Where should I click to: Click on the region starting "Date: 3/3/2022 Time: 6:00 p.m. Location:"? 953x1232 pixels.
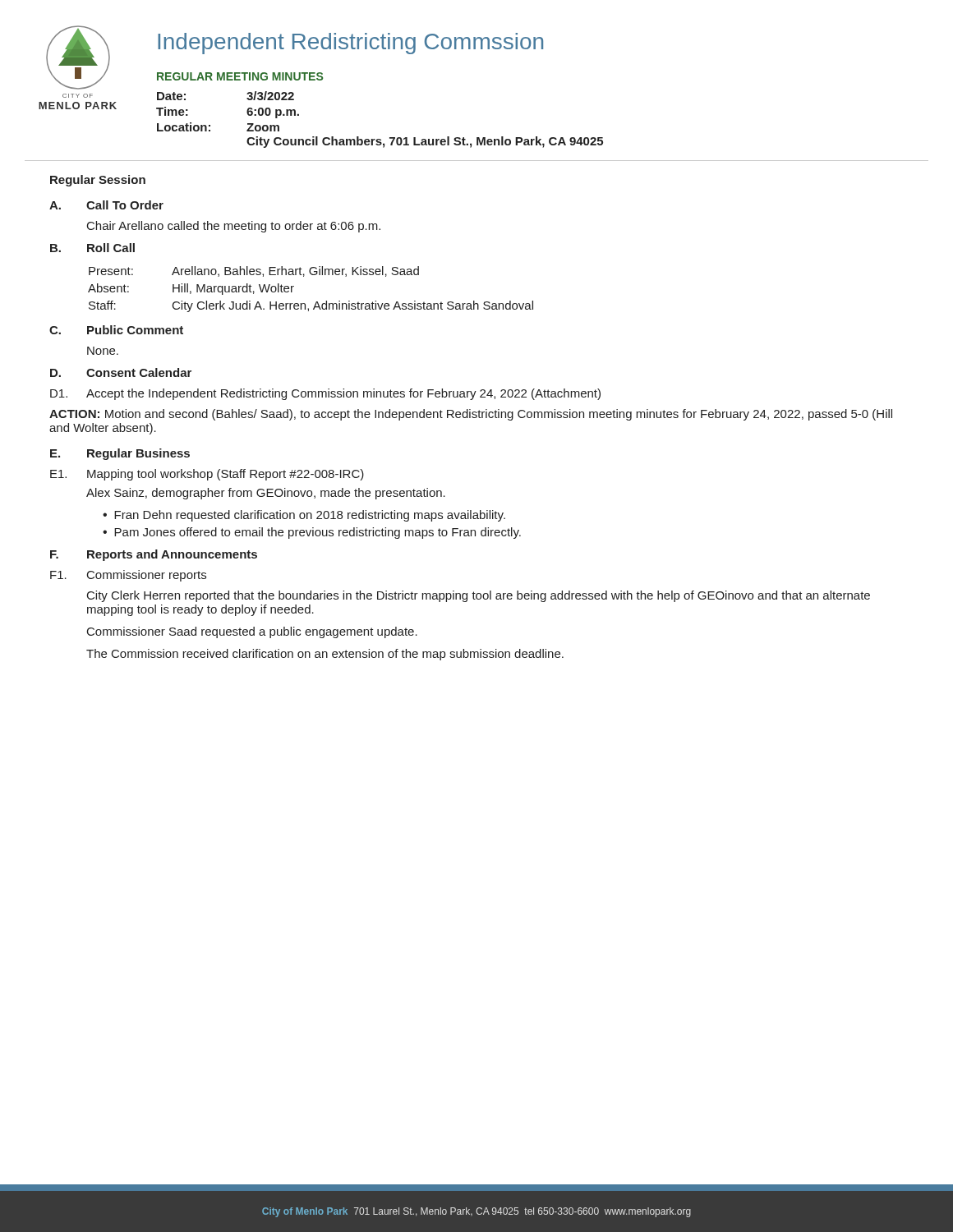(x=170, y=96)
